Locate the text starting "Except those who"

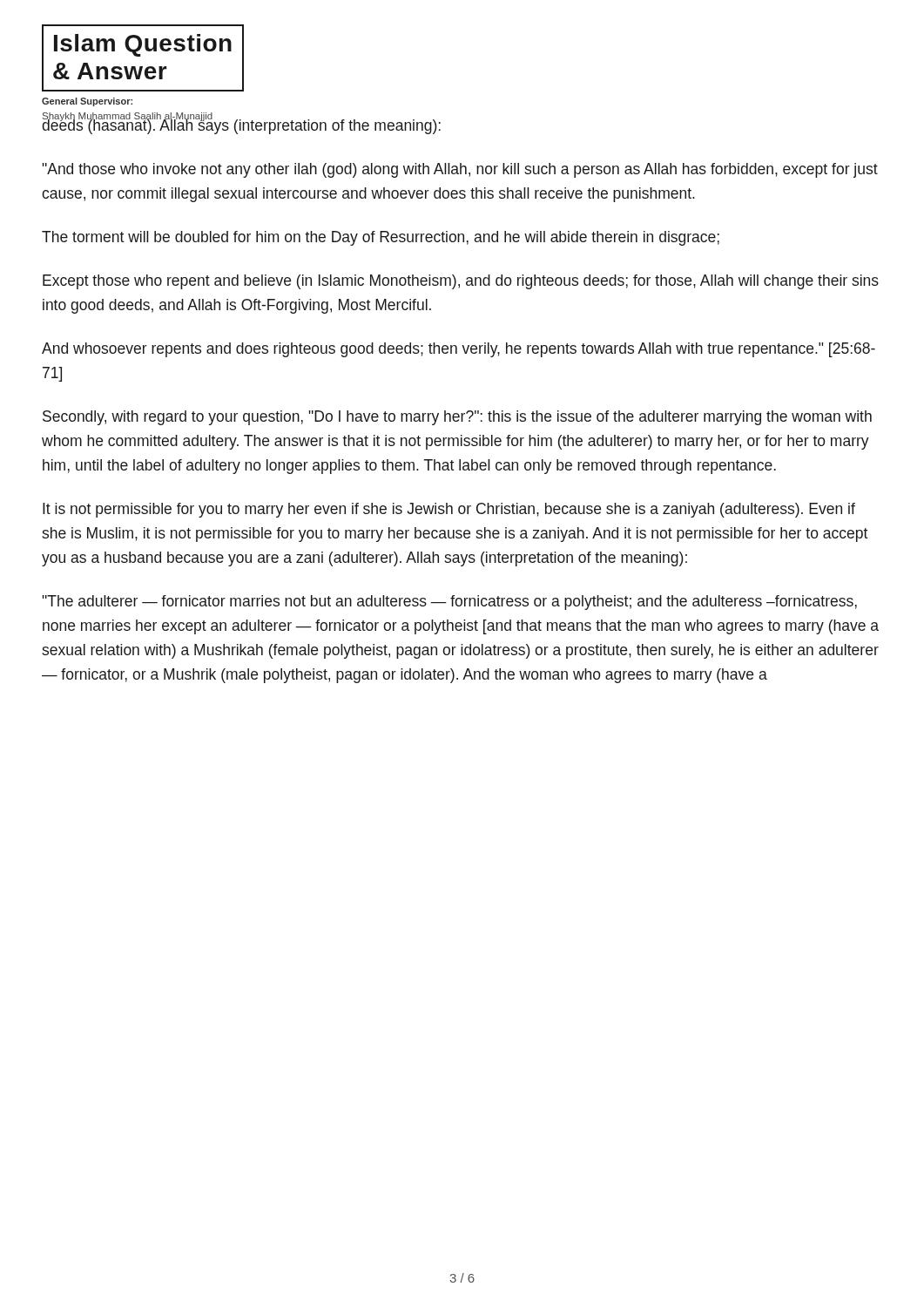pos(462,293)
